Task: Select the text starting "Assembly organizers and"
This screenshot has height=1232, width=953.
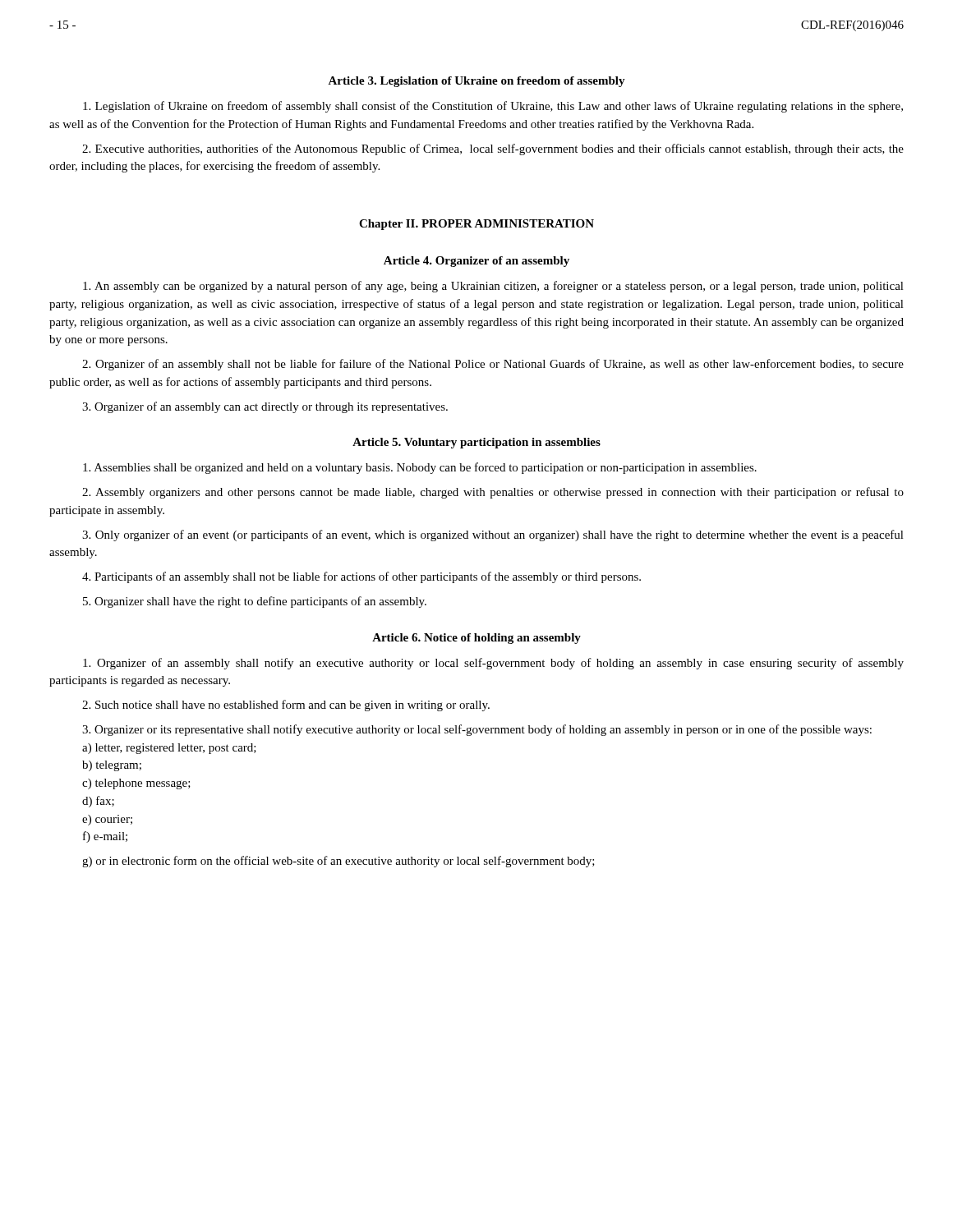Action: click(476, 501)
